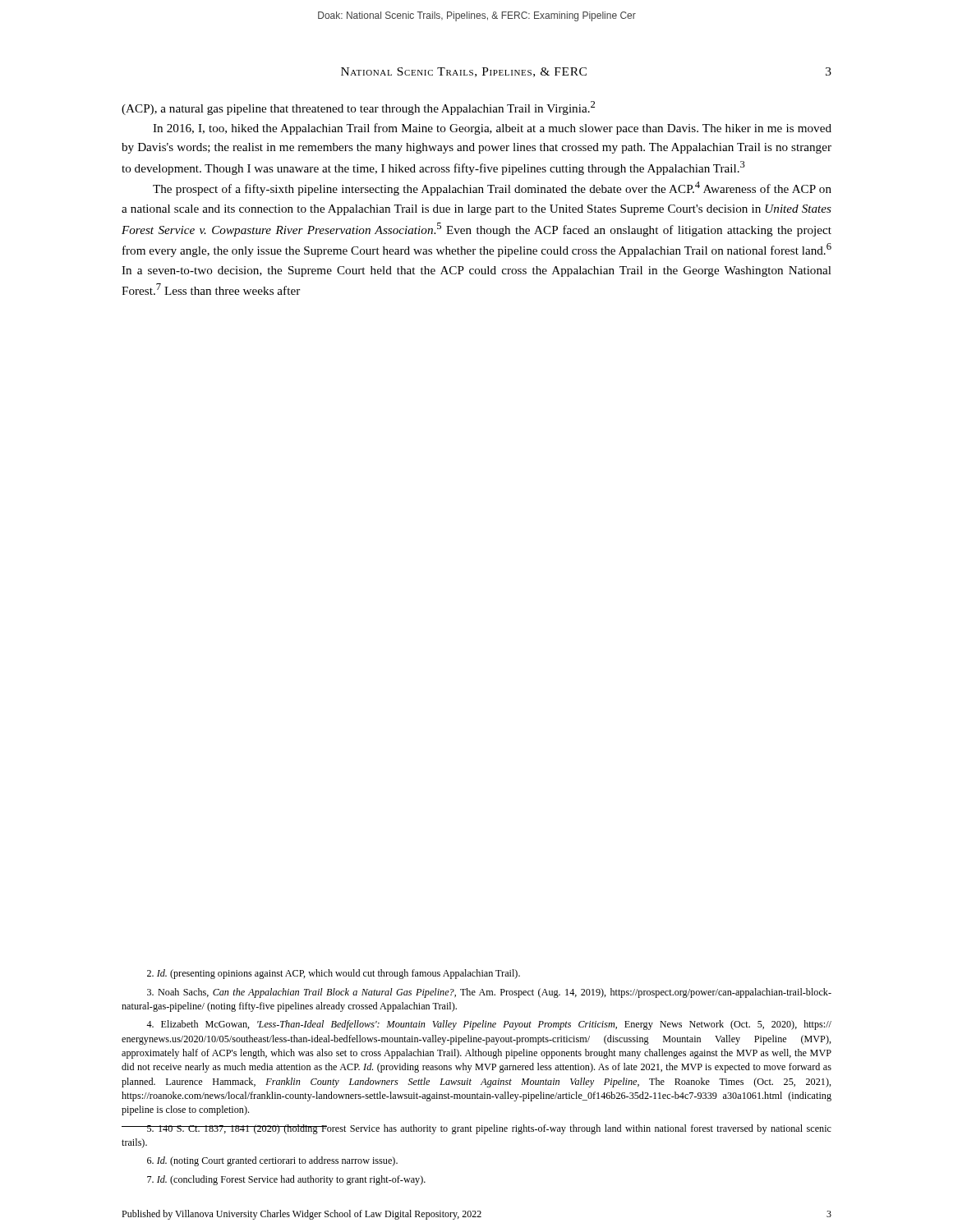Point to the block beginning "Id. (concluding Forest Service had authority"

286,1180
